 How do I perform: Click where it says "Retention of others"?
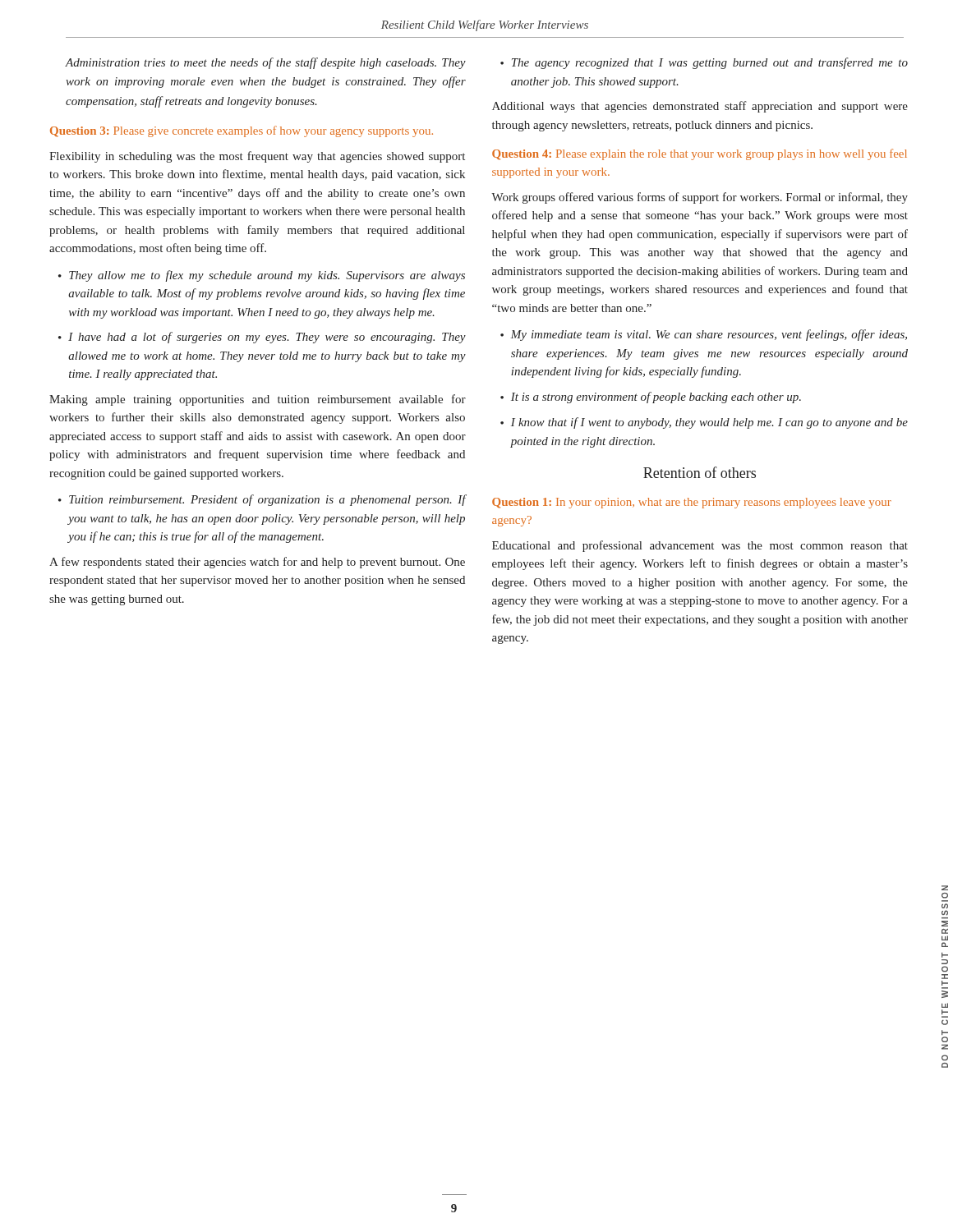(x=700, y=473)
